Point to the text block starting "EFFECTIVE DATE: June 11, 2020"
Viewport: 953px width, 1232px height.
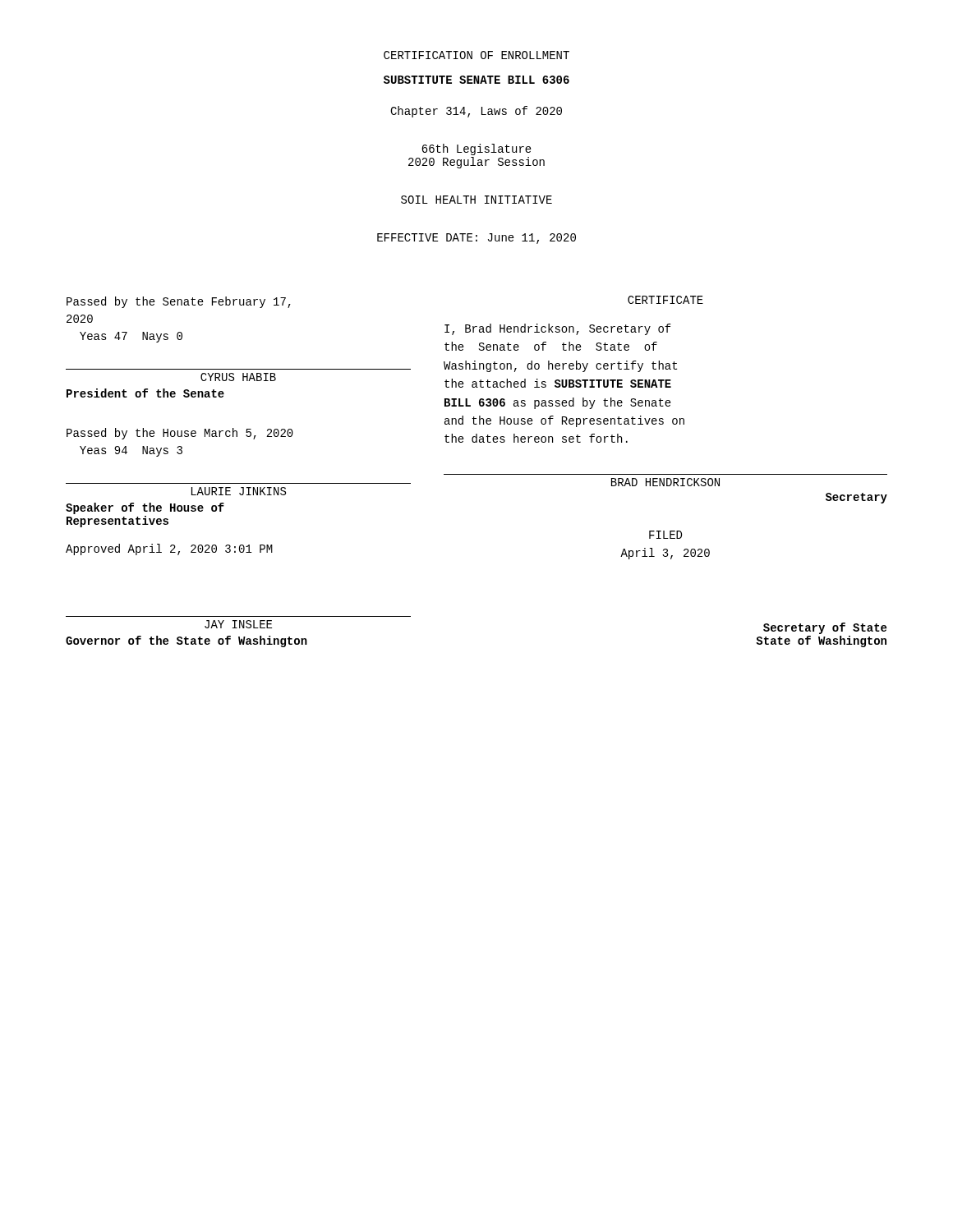tap(476, 238)
